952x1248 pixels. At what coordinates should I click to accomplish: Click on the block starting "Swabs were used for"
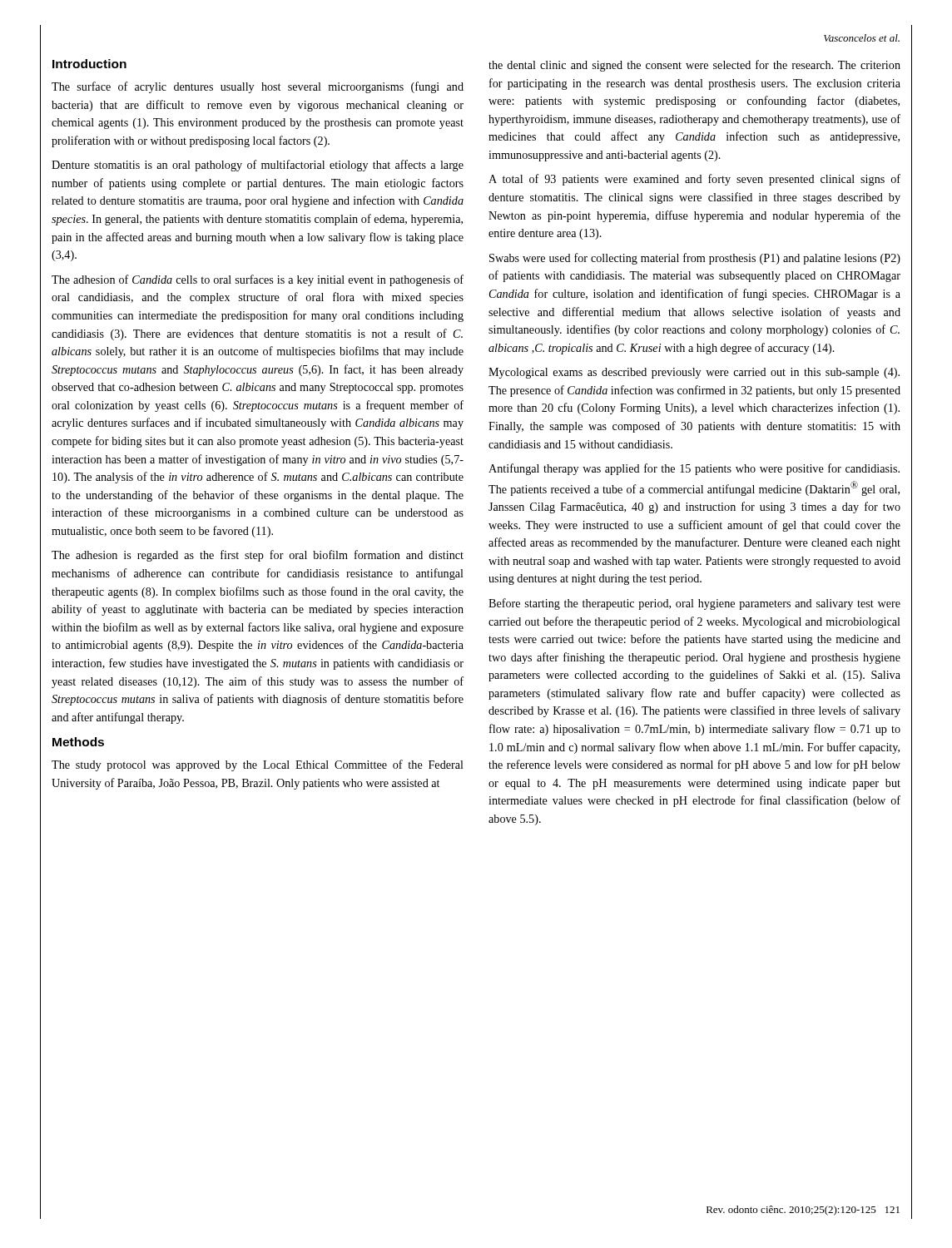coord(694,303)
